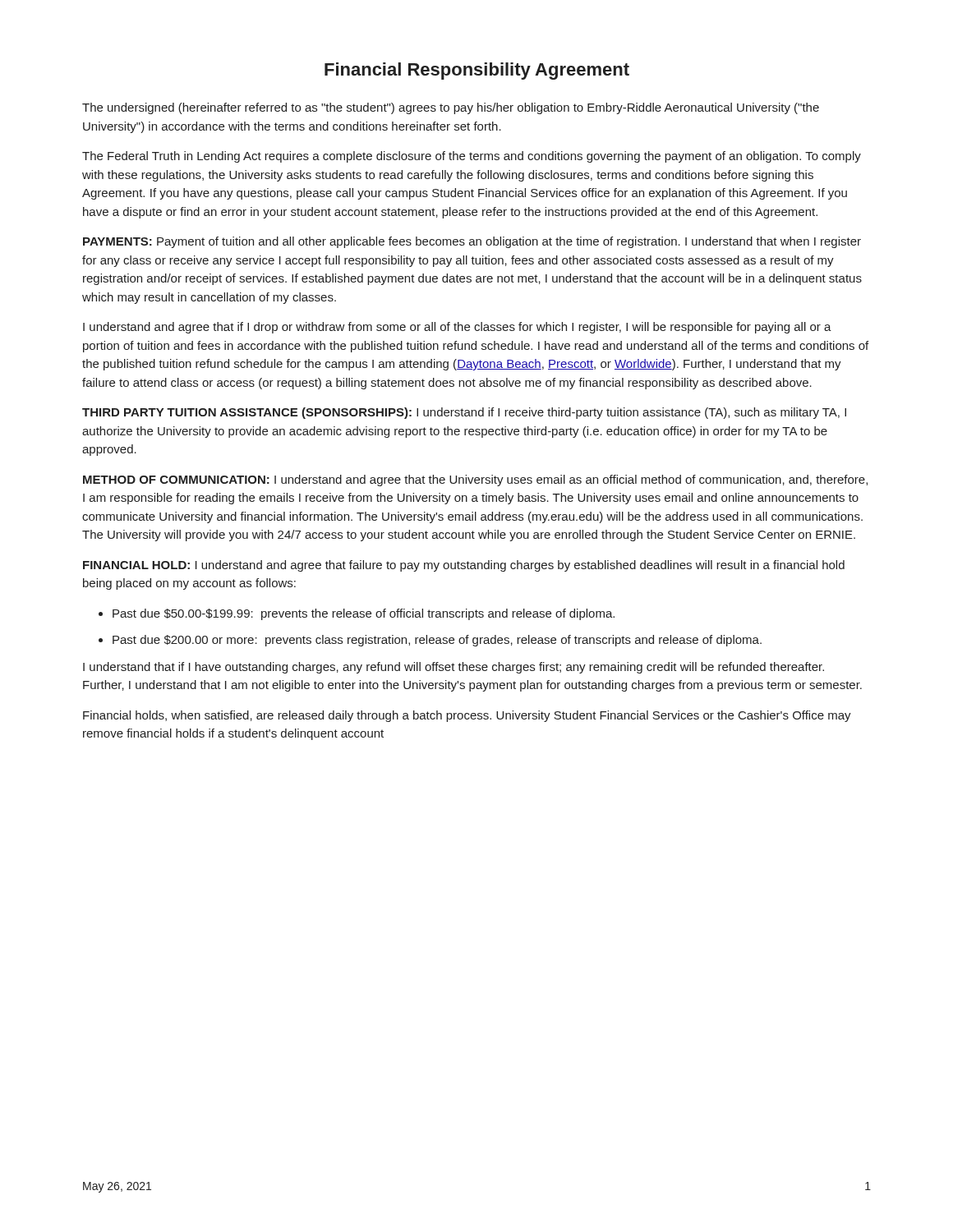Click on the text block that says "The Federal Truth in"
The width and height of the screenshot is (953, 1232).
[x=471, y=183]
